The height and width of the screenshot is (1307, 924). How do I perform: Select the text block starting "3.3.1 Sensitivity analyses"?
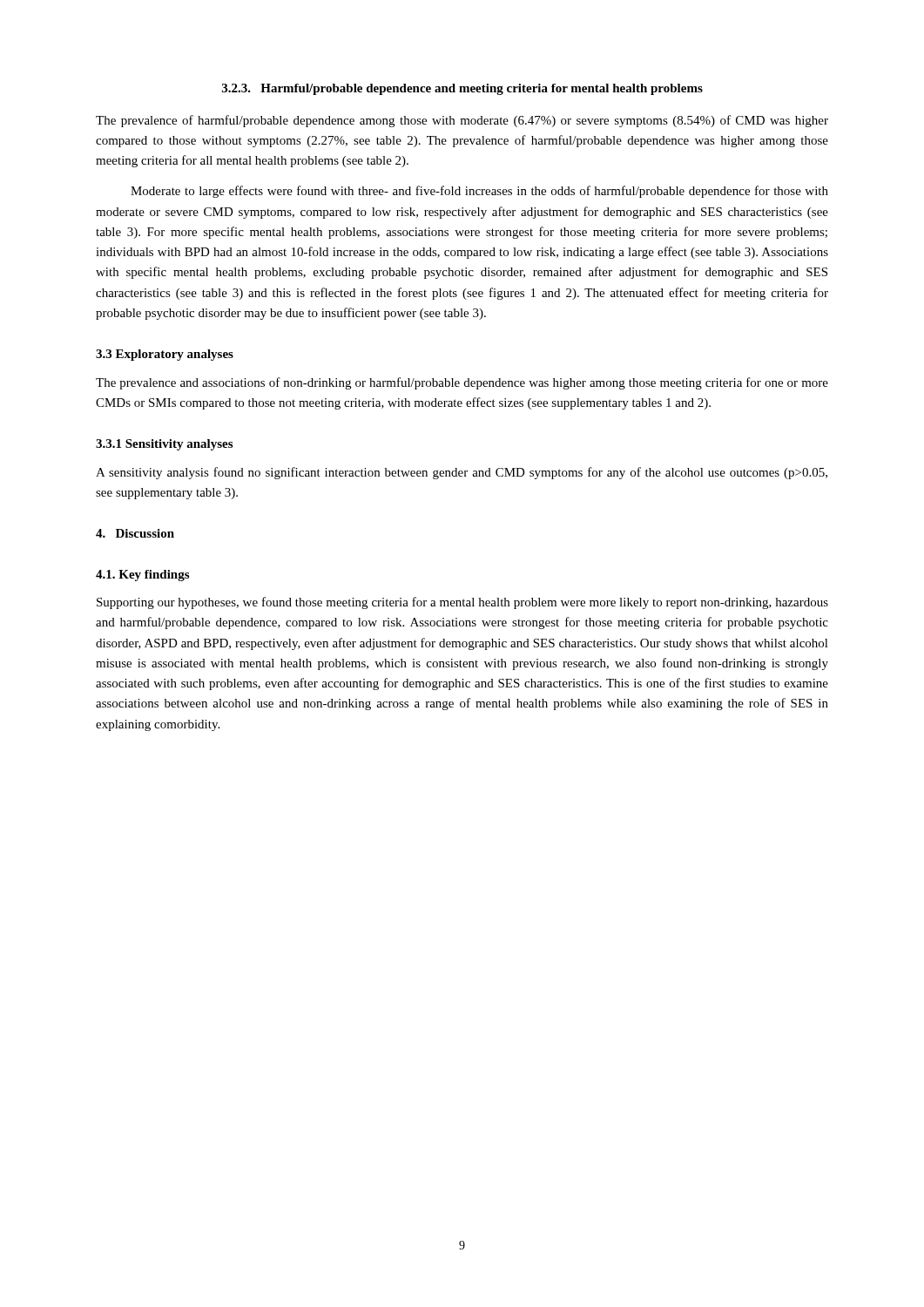pyautogui.click(x=164, y=444)
